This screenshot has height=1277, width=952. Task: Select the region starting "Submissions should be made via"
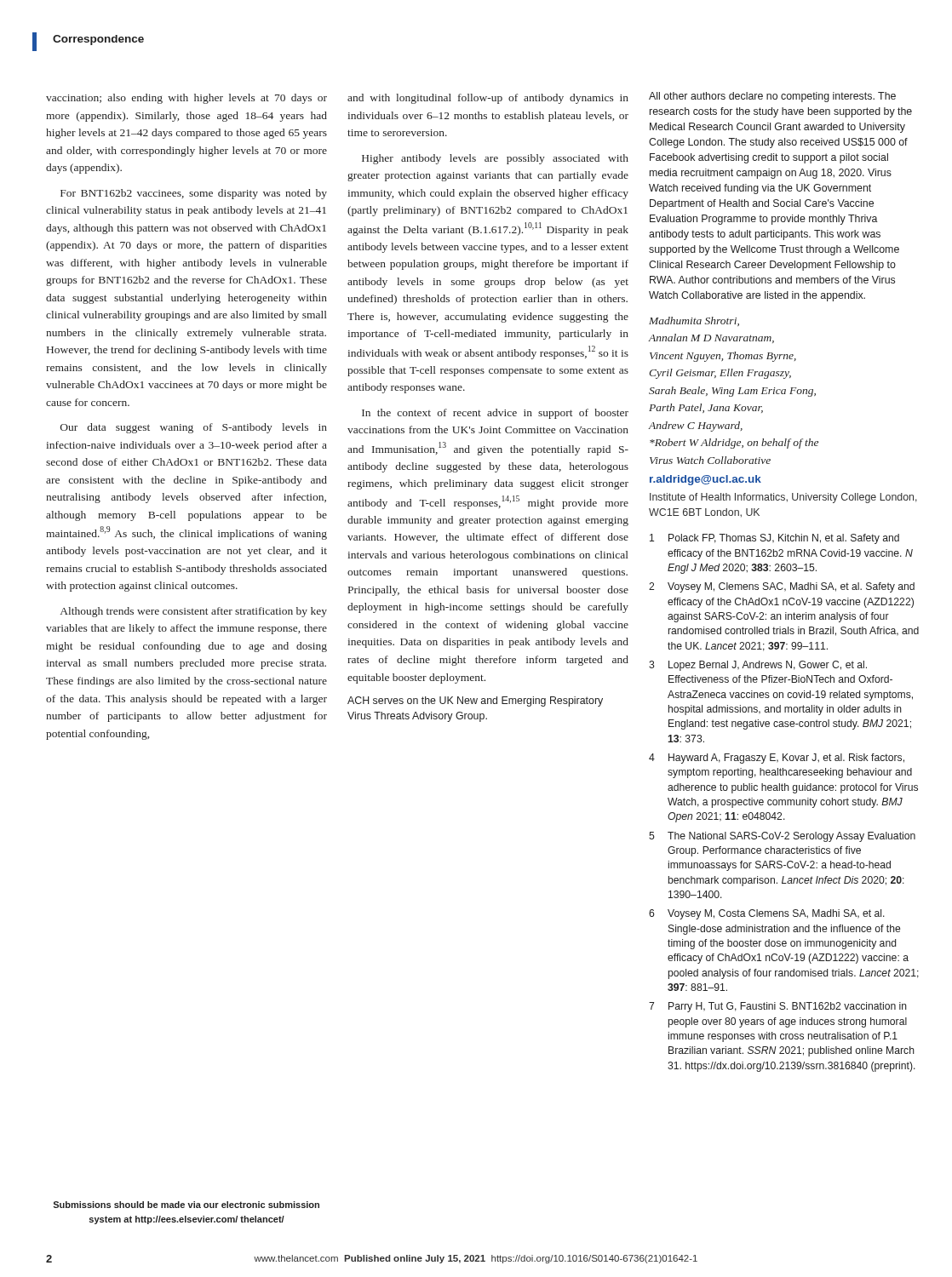[186, 1212]
